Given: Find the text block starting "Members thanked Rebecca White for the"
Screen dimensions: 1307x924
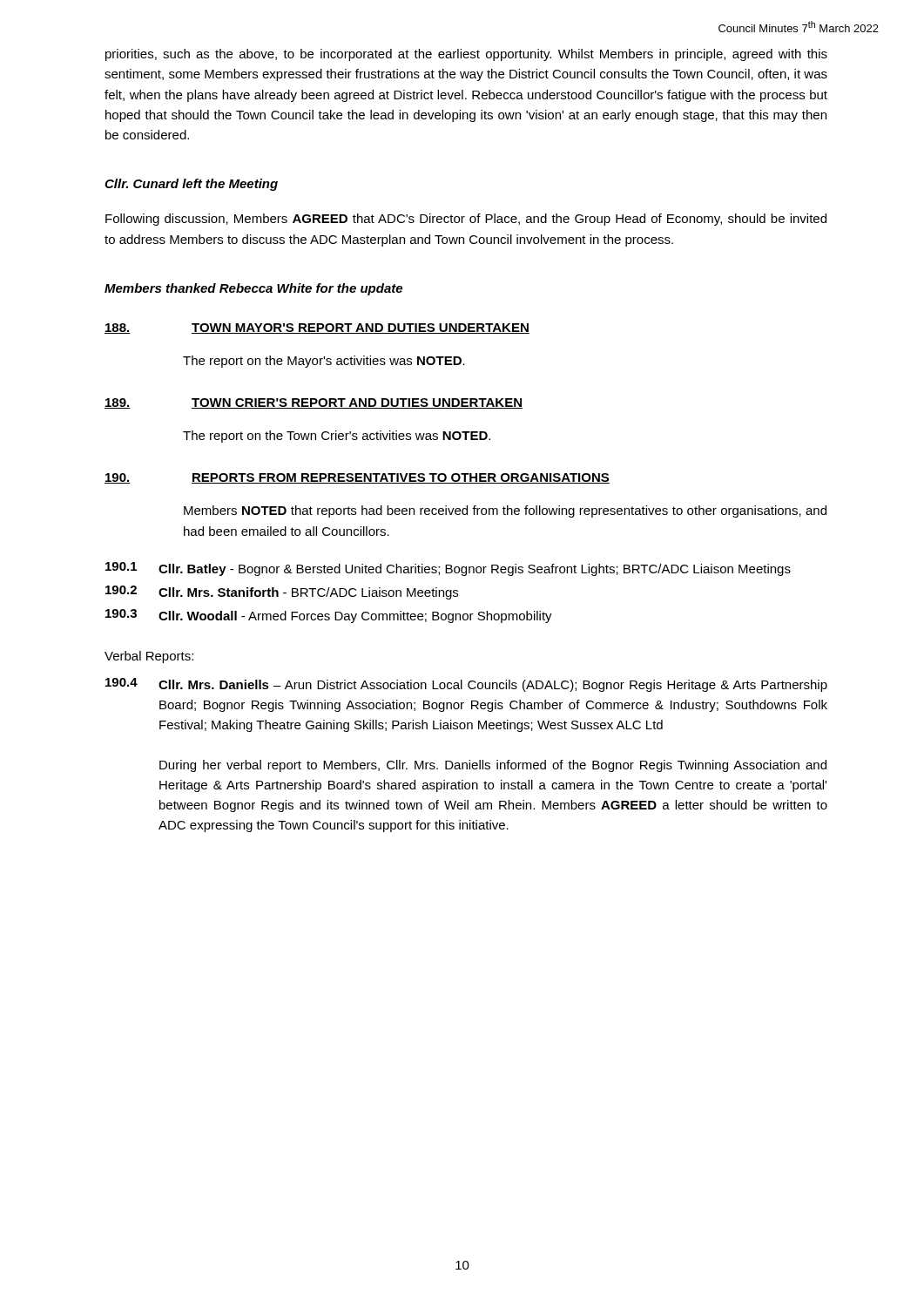Looking at the screenshot, I should pos(254,288).
